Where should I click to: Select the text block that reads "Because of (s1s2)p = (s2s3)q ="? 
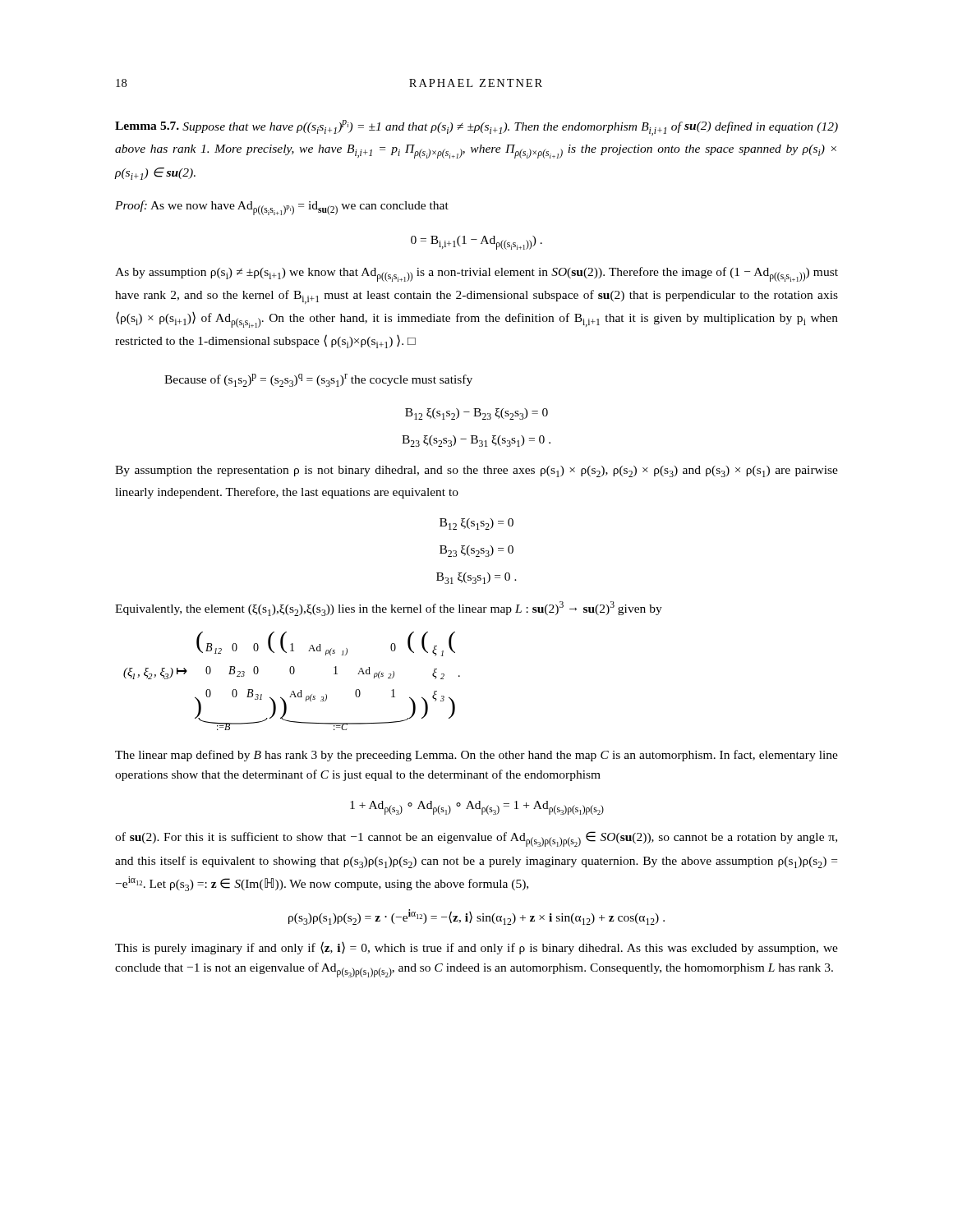pos(318,380)
